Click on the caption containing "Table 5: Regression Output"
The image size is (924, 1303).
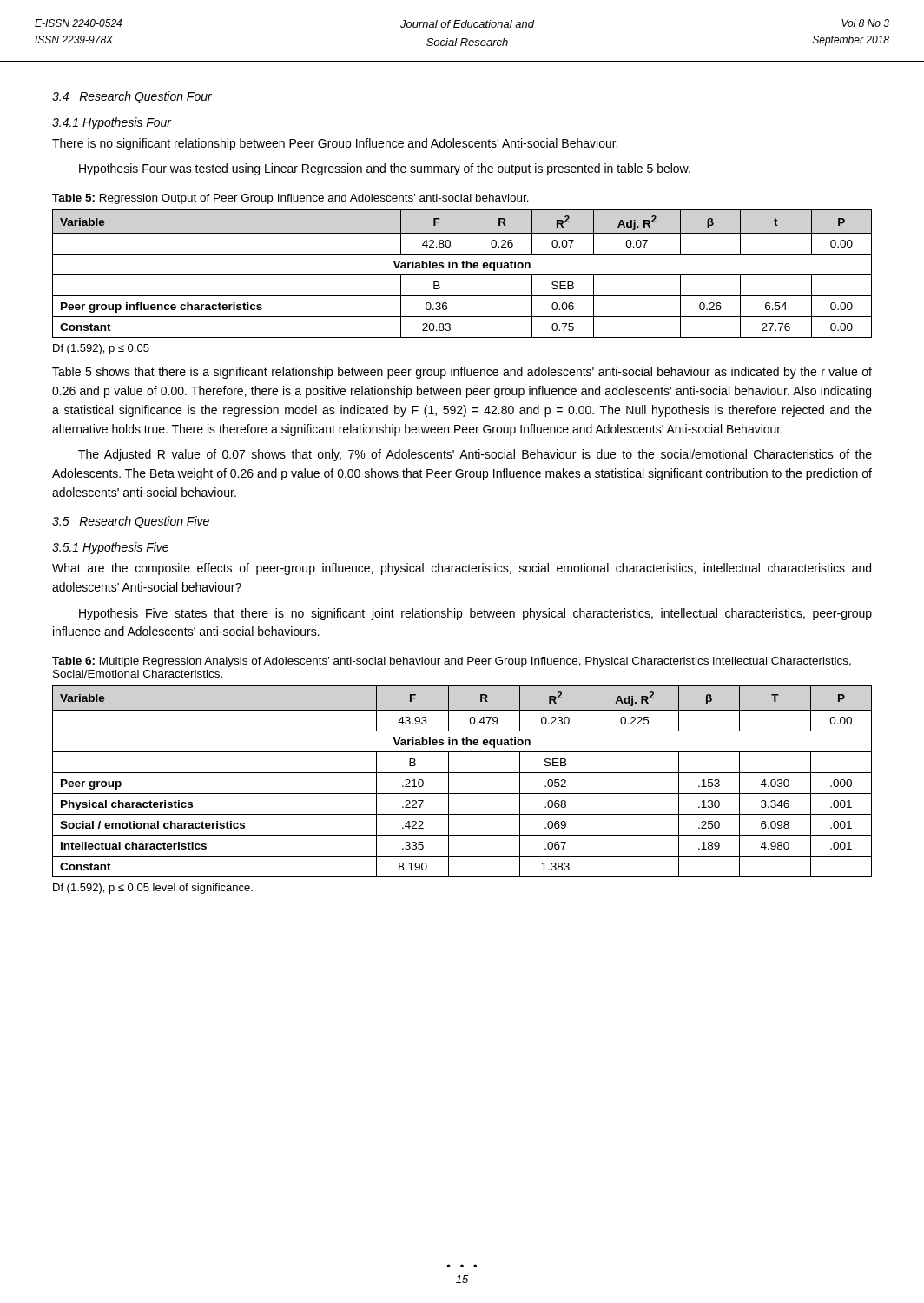291,198
